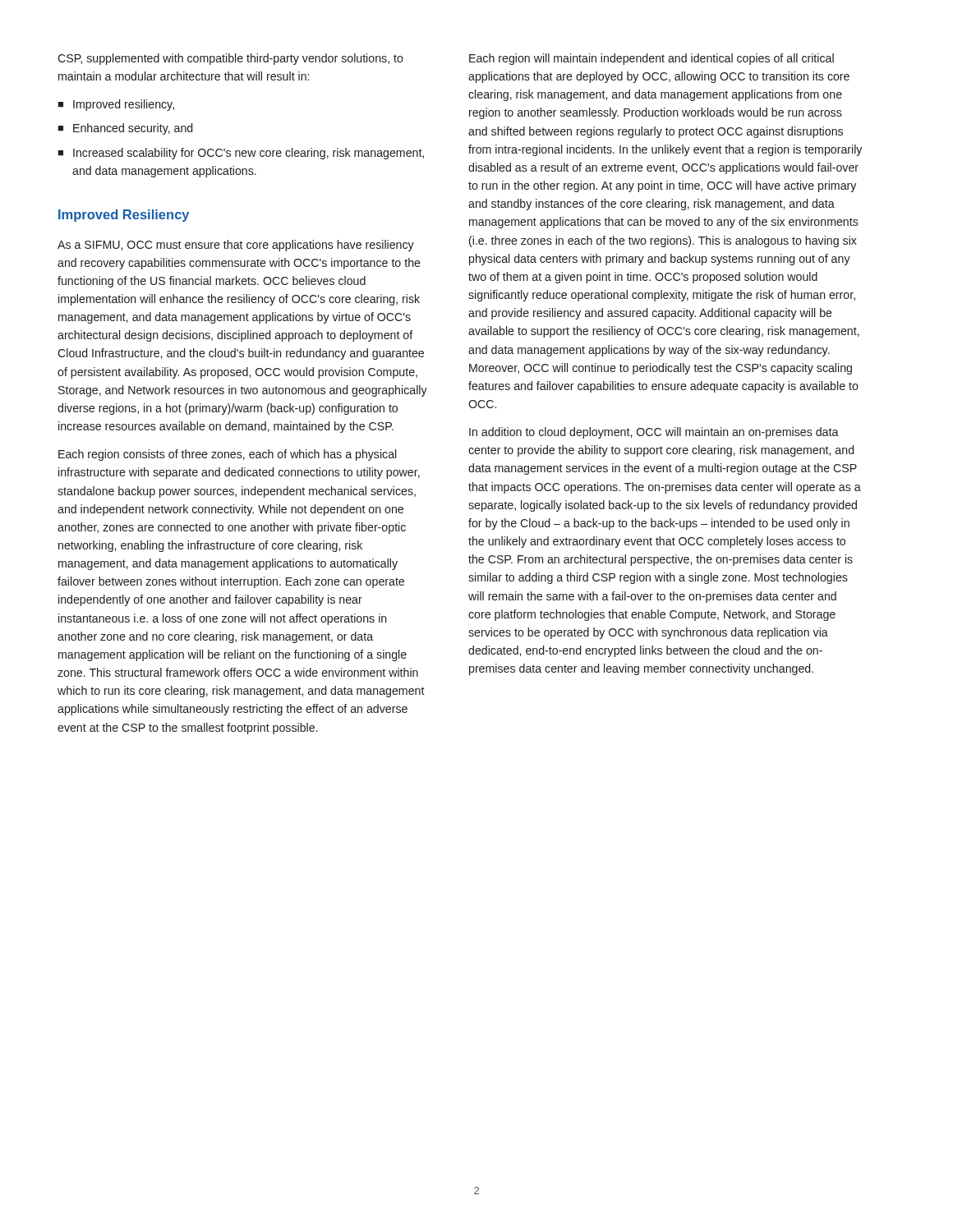Select the list item containing "■ Increased scalability for OCC's"
The image size is (953, 1232).
click(242, 162)
